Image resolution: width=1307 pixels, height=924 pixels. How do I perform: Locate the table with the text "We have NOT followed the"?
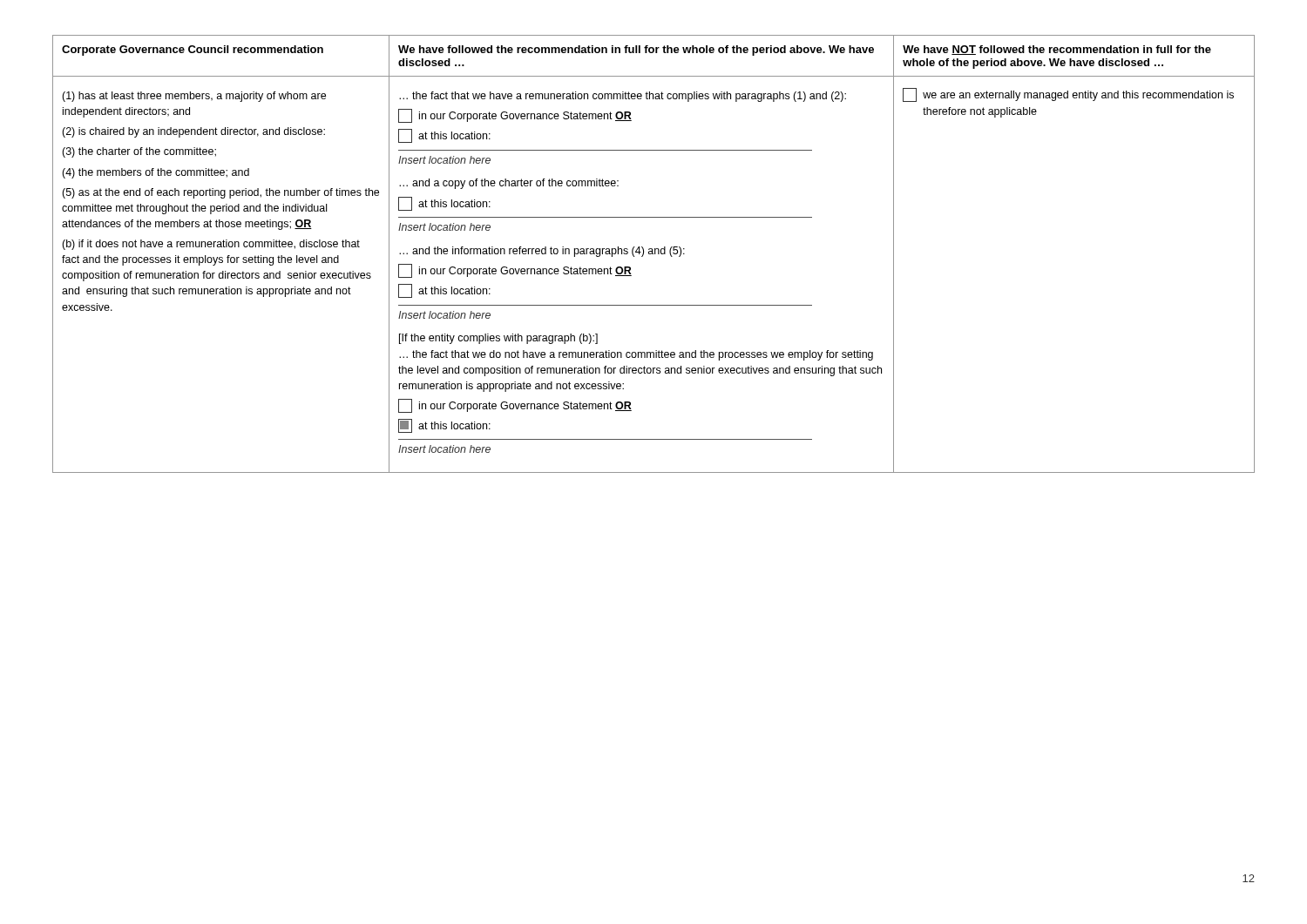click(x=654, y=254)
